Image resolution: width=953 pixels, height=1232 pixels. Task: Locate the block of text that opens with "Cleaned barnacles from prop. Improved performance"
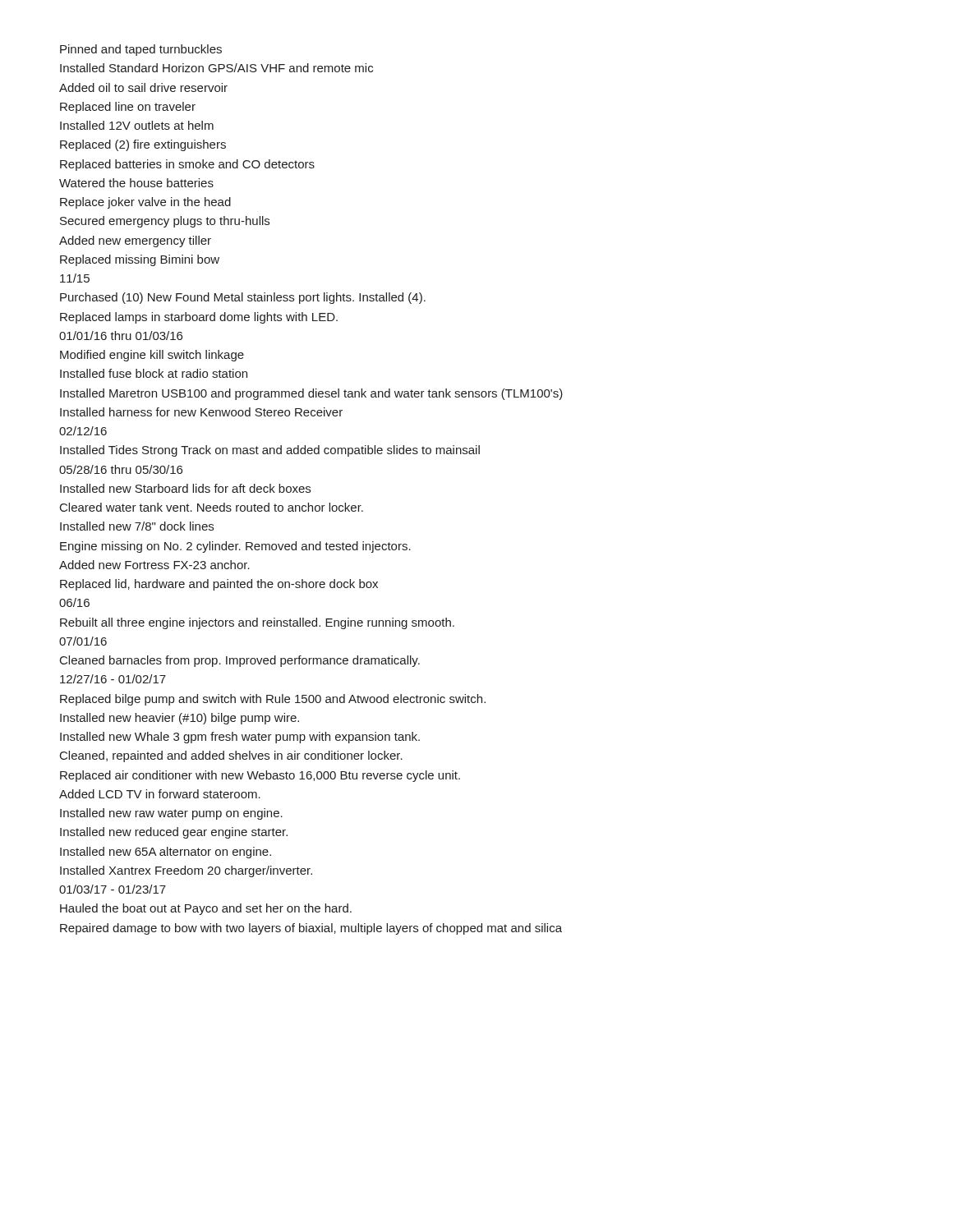tap(240, 660)
